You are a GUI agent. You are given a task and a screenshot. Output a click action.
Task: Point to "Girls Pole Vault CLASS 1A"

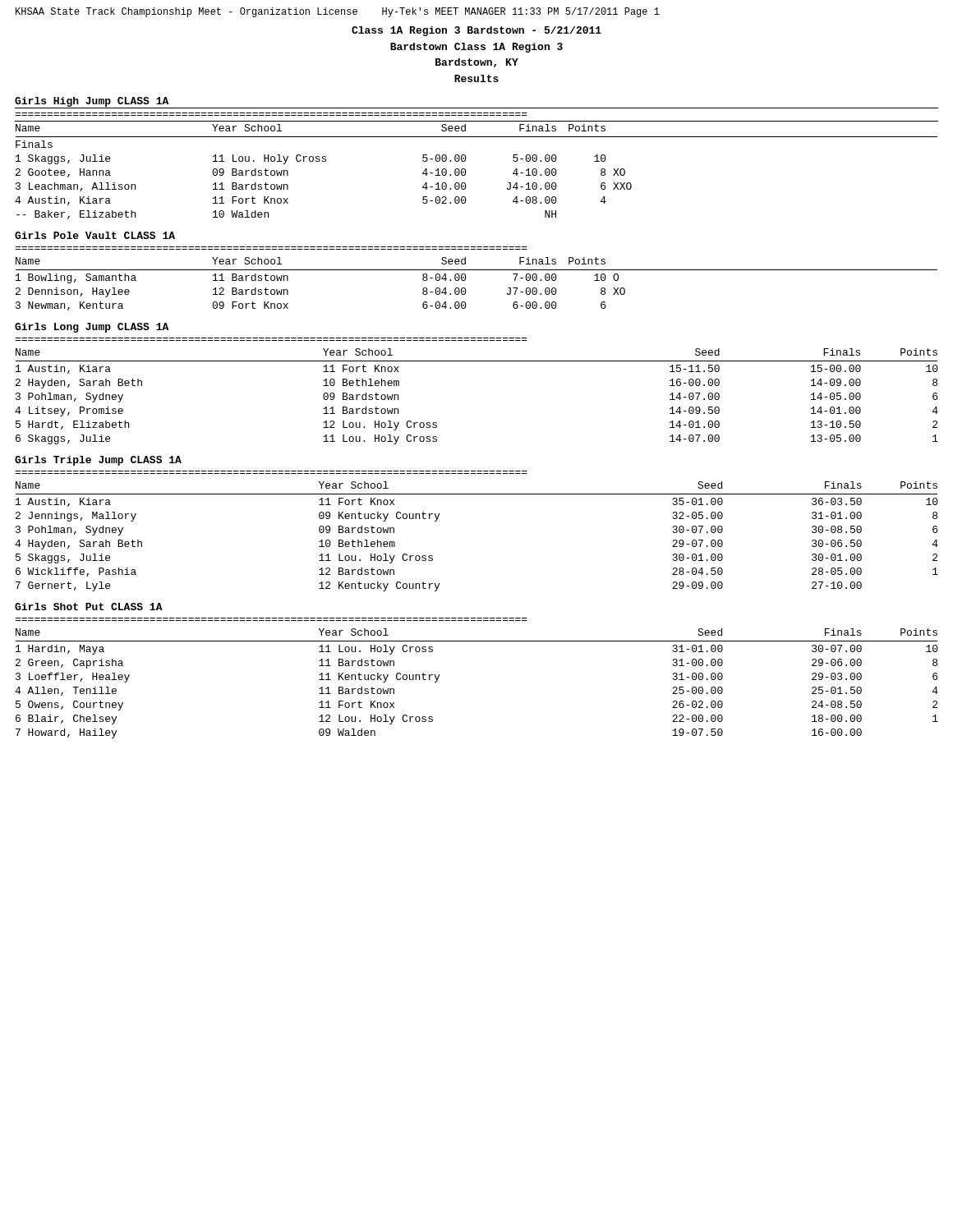pos(95,236)
